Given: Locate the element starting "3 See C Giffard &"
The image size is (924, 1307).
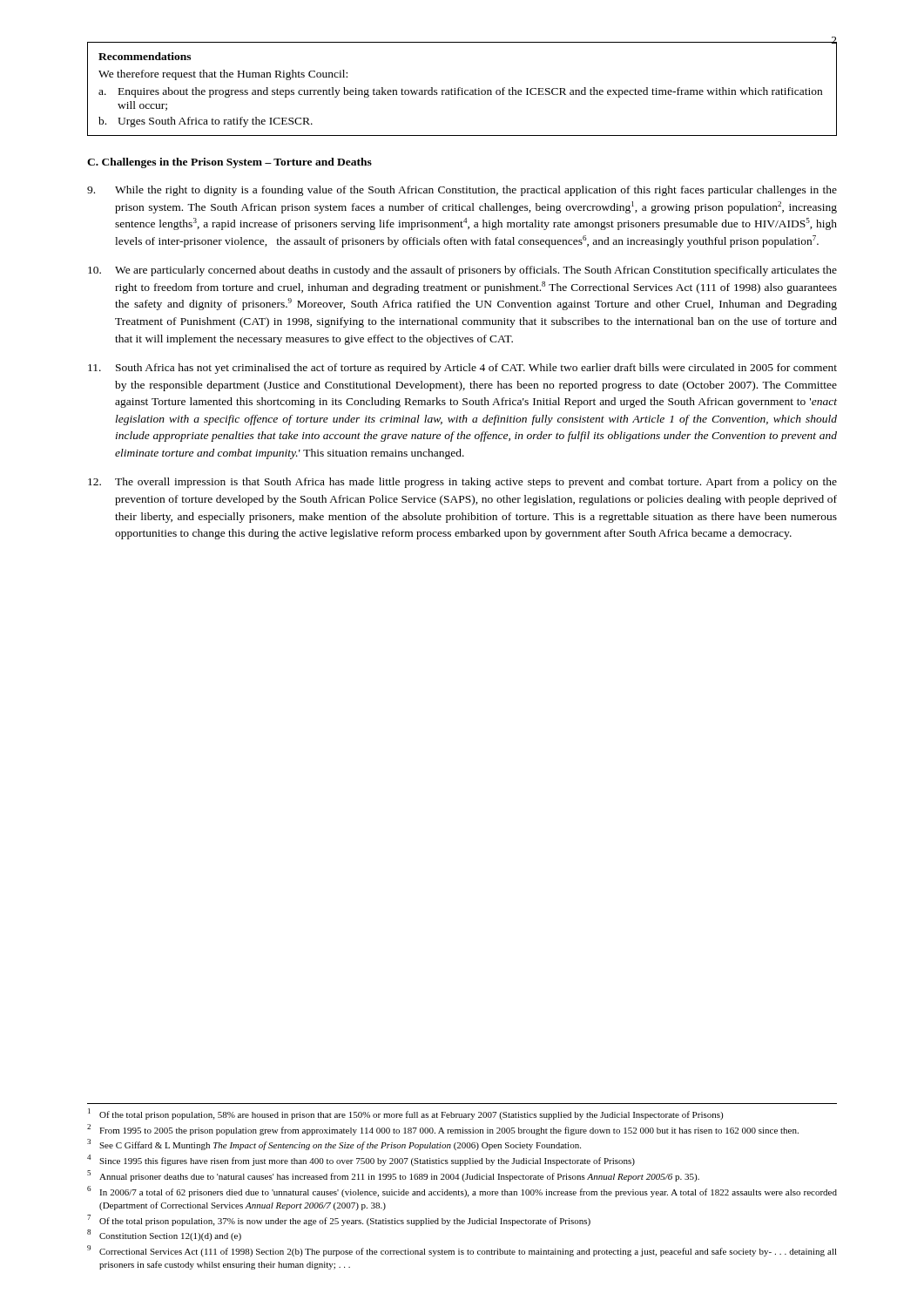Looking at the screenshot, I should coord(462,1146).
